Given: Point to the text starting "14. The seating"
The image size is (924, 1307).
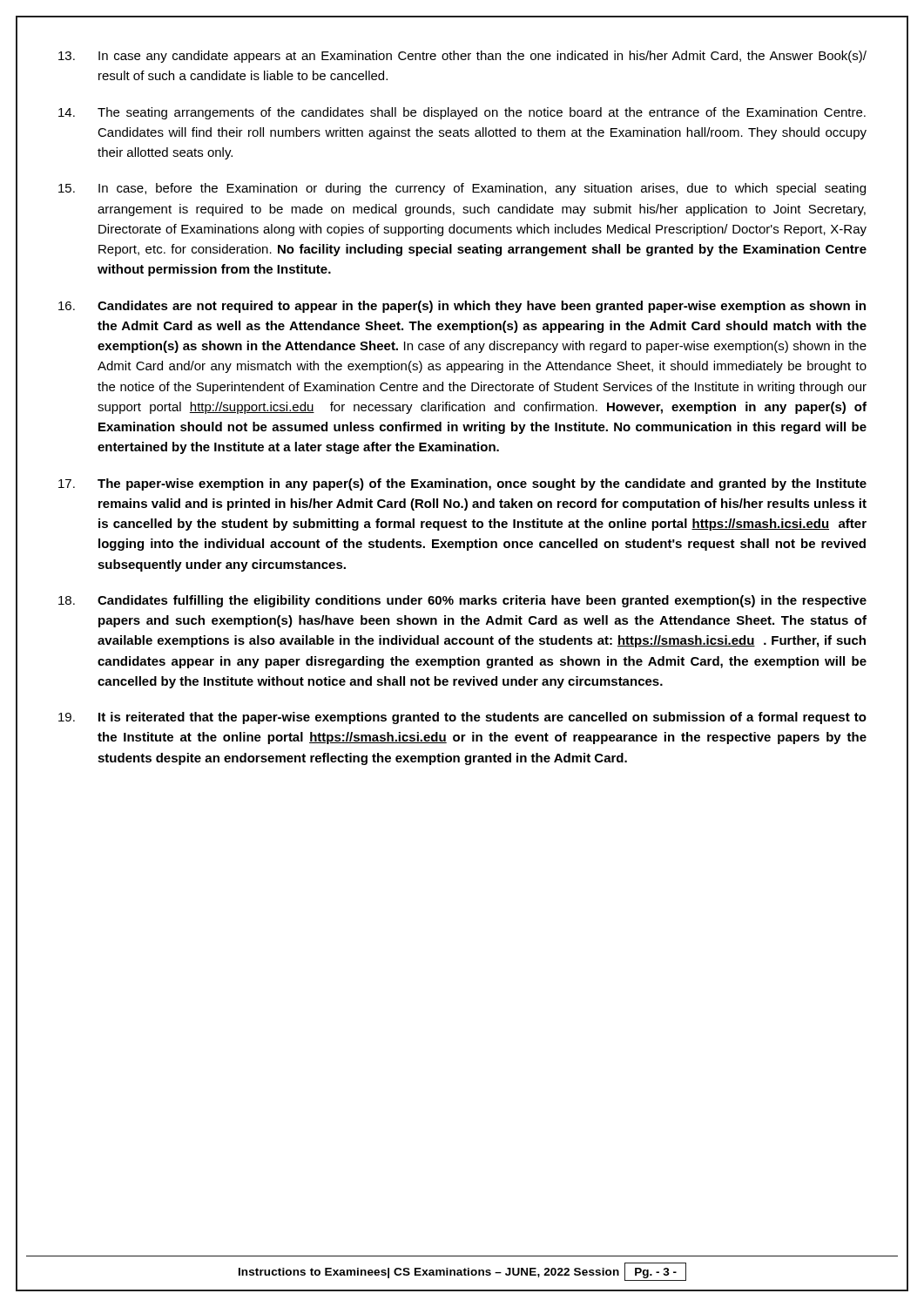Looking at the screenshot, I should (462, 132).
